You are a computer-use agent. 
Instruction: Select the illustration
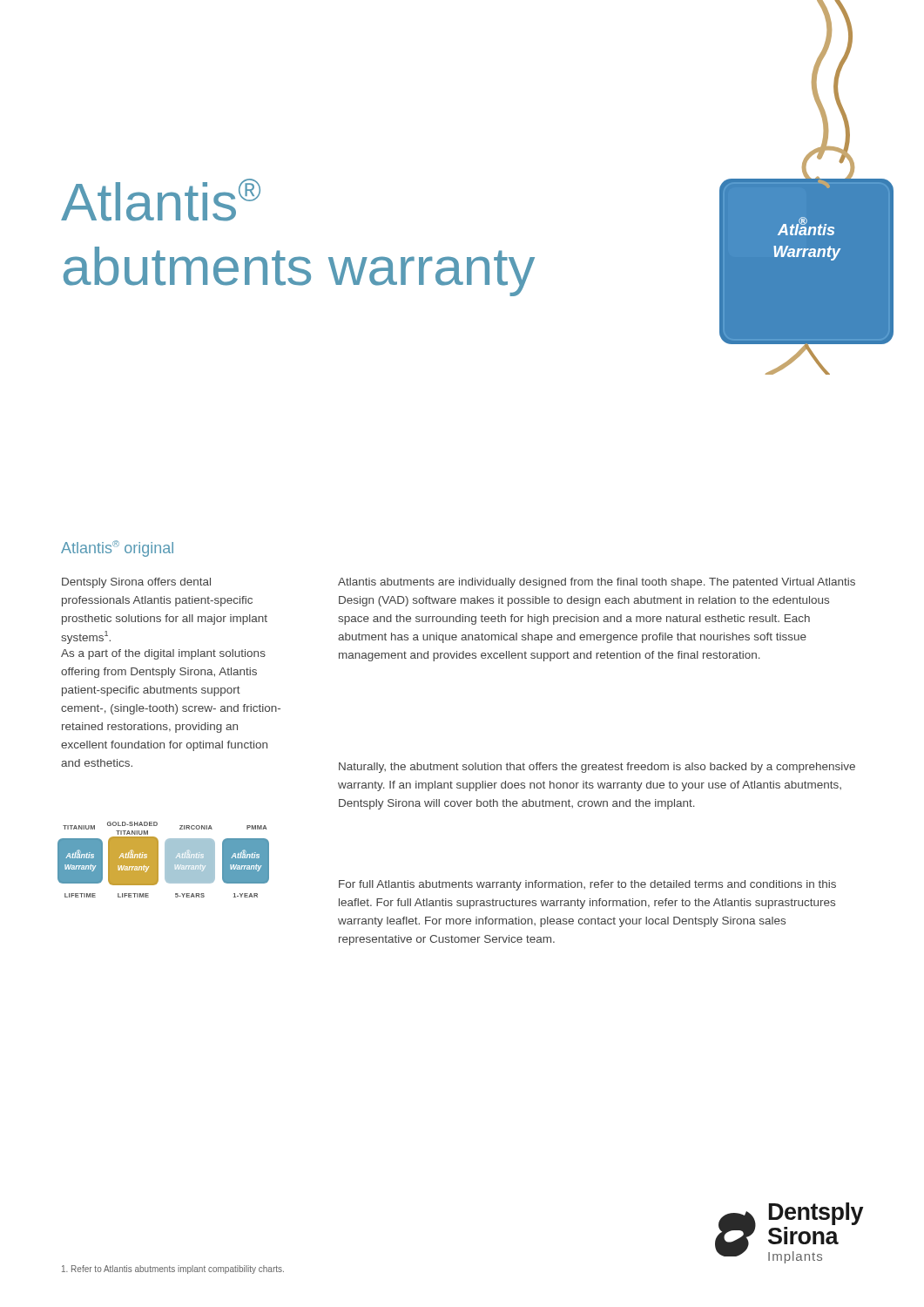click(x=737, y=187)
